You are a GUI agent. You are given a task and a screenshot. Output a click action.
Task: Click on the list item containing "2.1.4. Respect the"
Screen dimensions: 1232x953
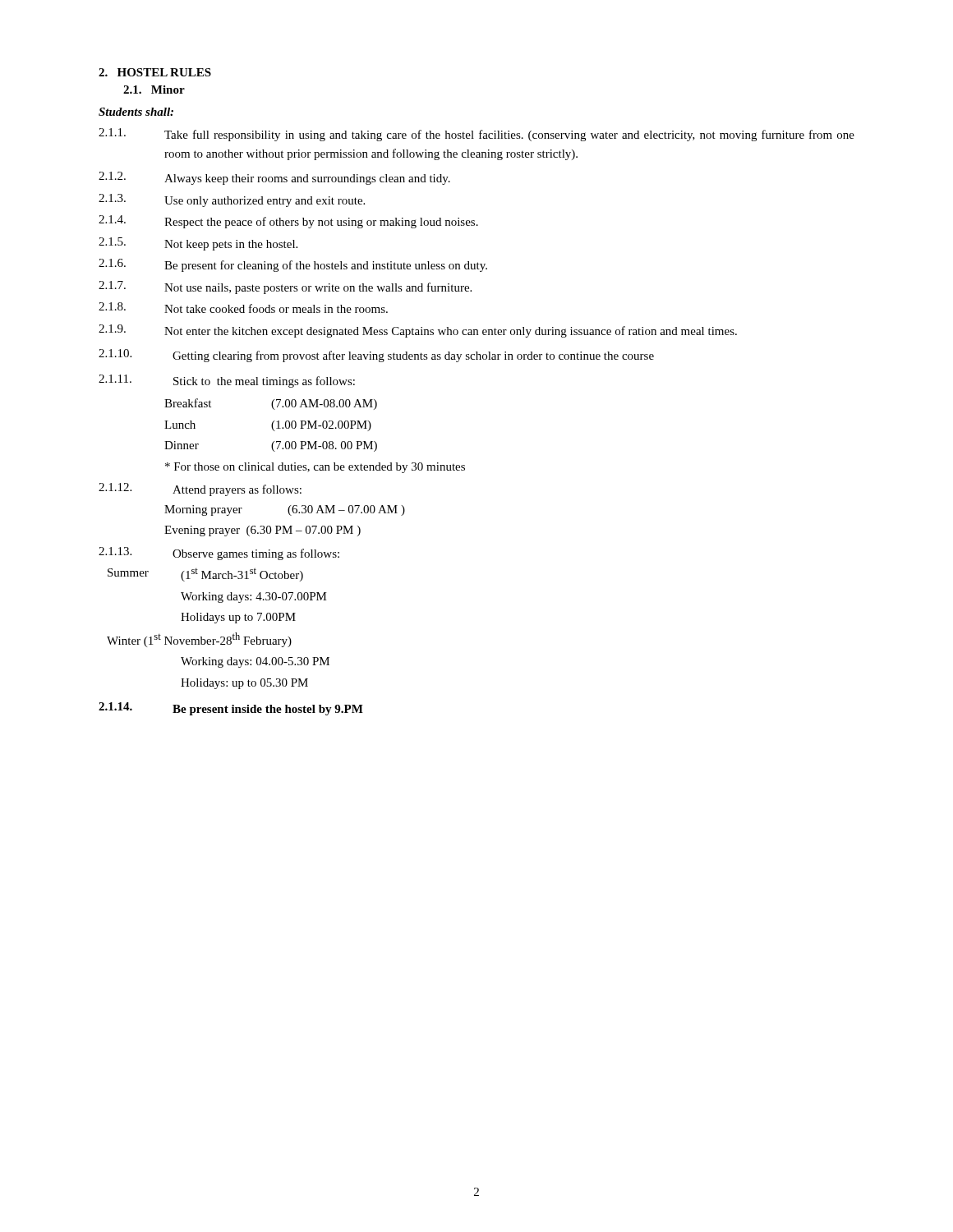pyautogui.click(x=476, y=222)
